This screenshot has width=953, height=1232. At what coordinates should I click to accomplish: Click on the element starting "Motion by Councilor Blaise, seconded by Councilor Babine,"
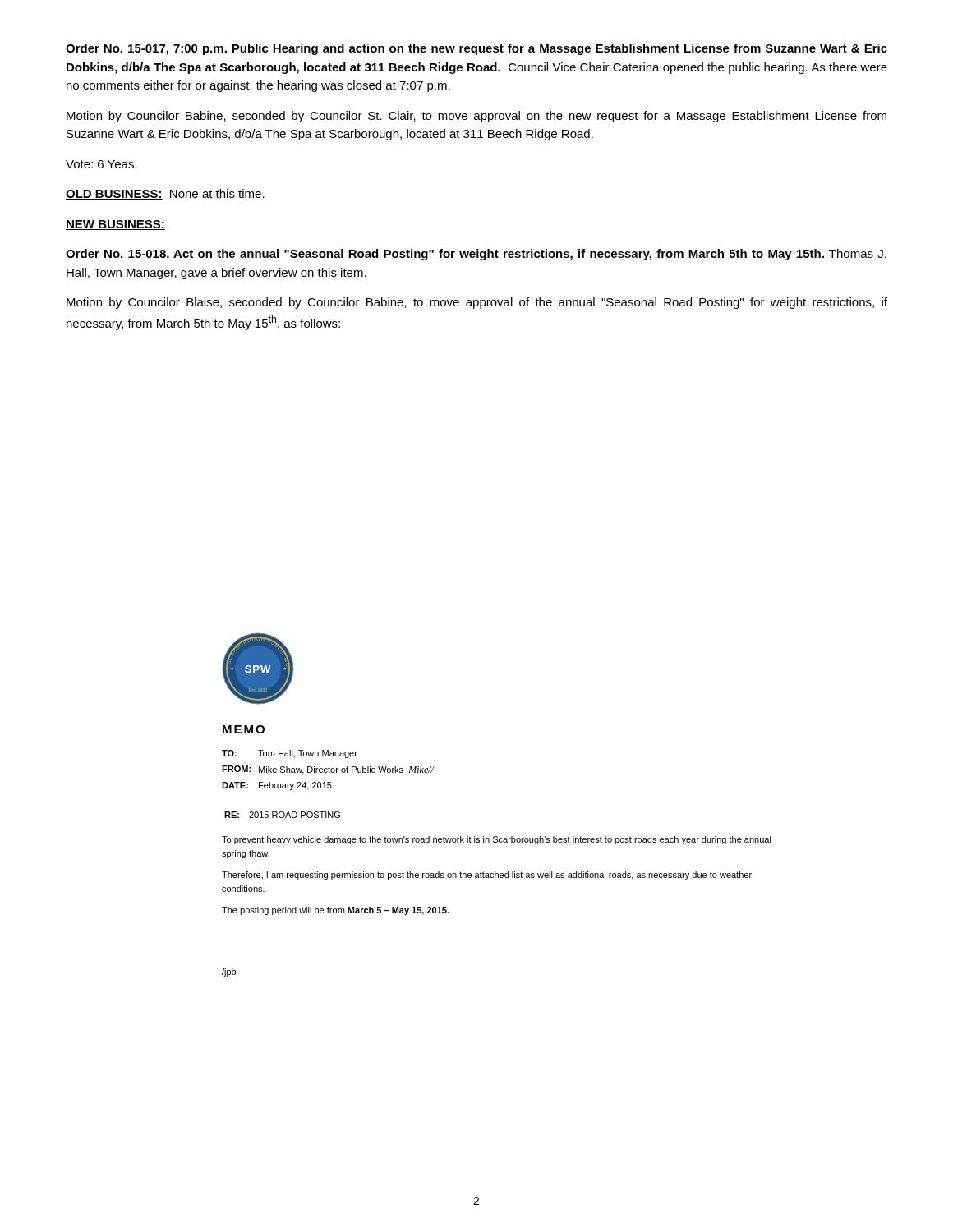click(x=476, y=312)
